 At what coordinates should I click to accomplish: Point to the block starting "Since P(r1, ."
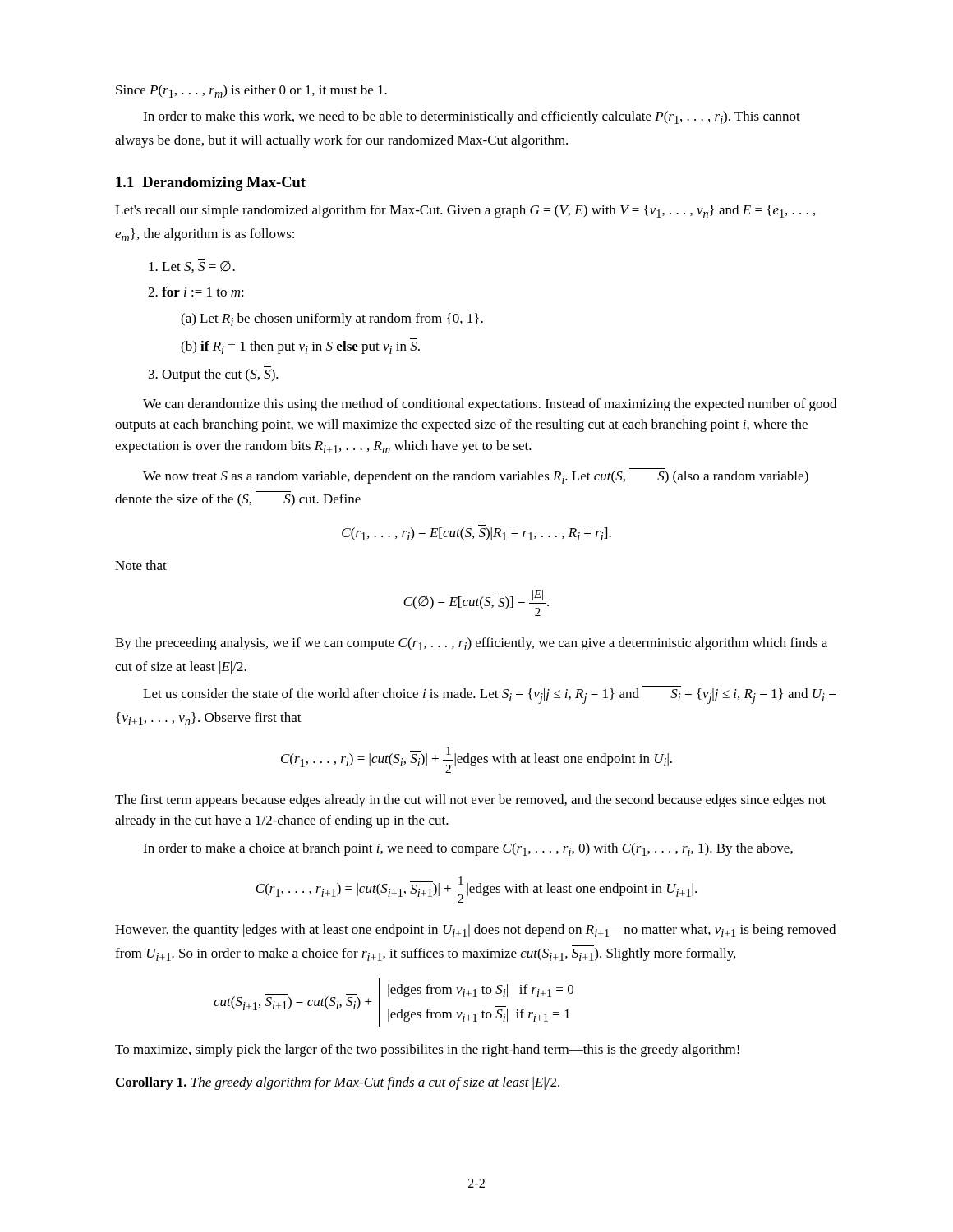pyautogui.click(x=251, y=91)
